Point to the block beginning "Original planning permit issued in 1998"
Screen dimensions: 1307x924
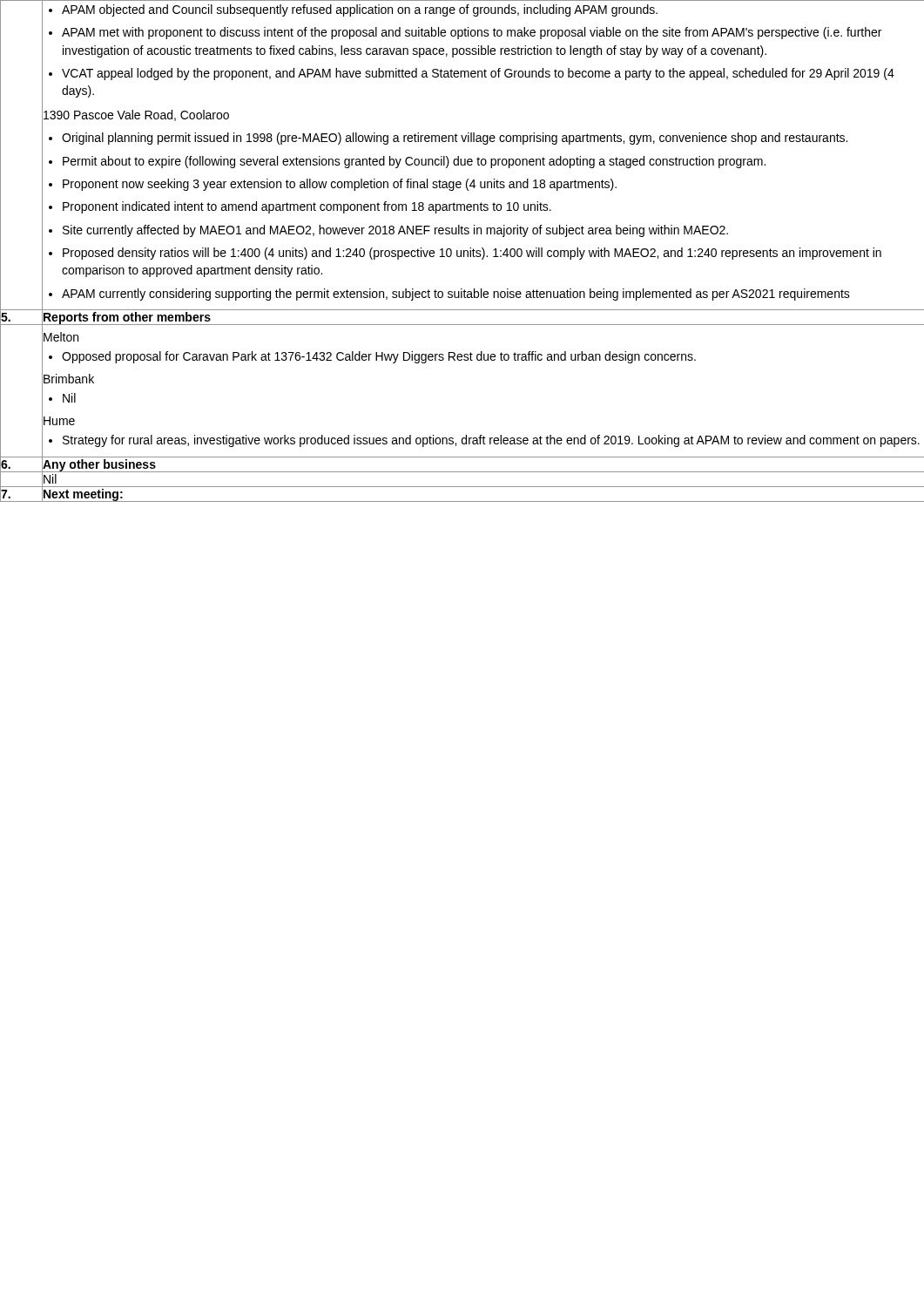[x=483, y=216]
